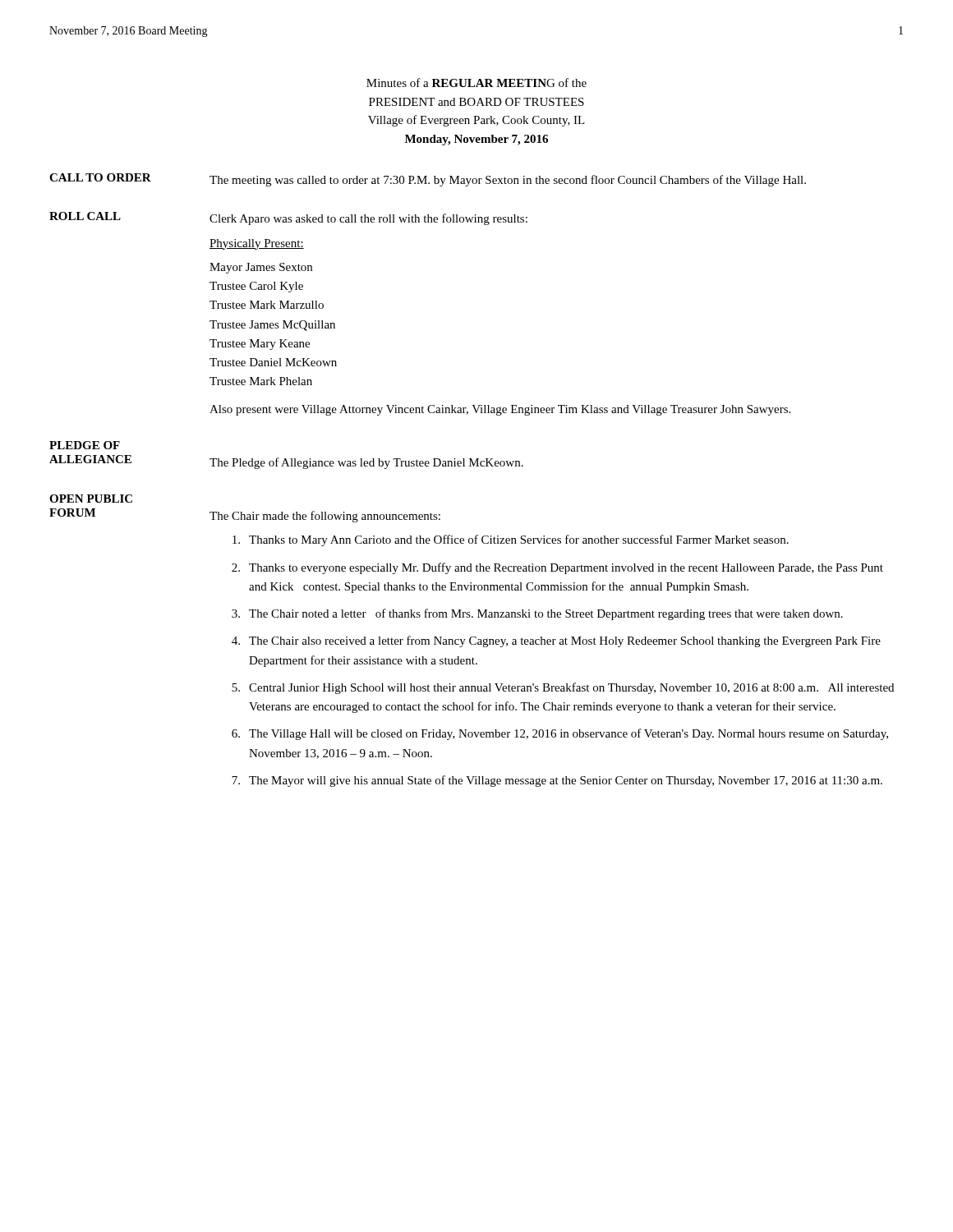953x1232 pixels.
Task: Select the list item that says "Trustee James McQuillan"
Action: (x=273, y=324)
